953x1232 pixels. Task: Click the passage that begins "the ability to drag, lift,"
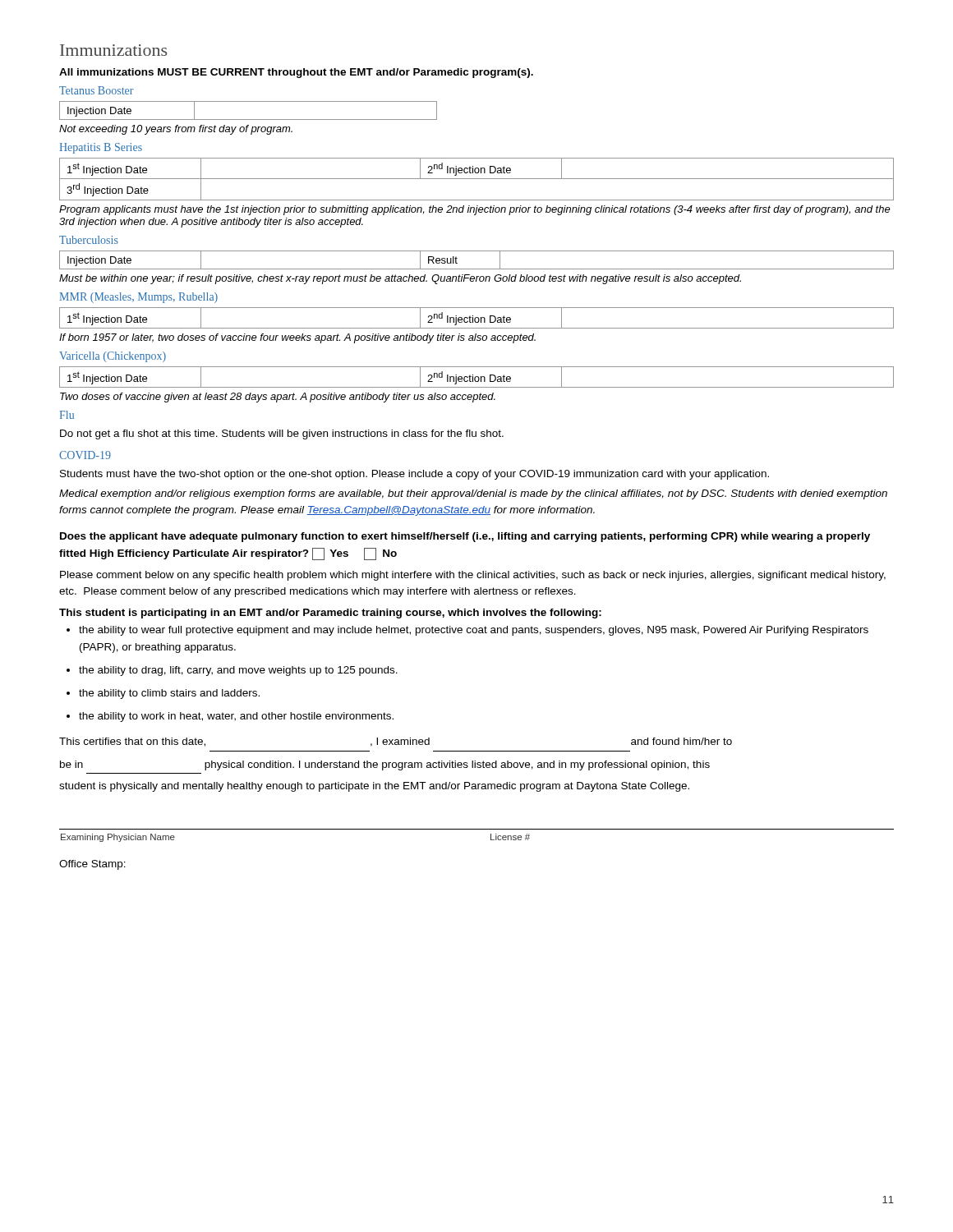pyautogui.click(x=238, y=671)
